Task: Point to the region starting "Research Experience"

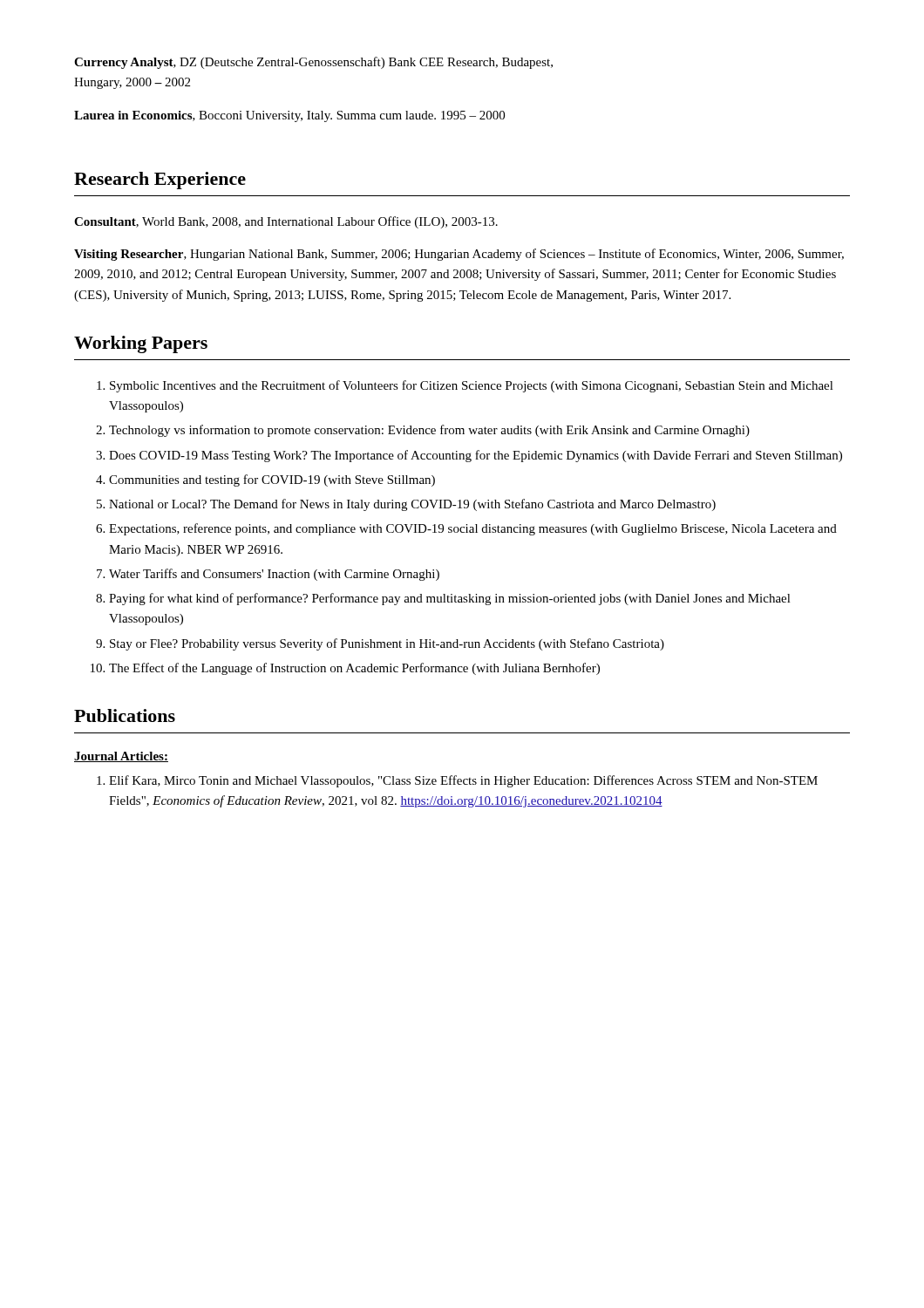Action: pyautogui.click(x=160, y=178)
